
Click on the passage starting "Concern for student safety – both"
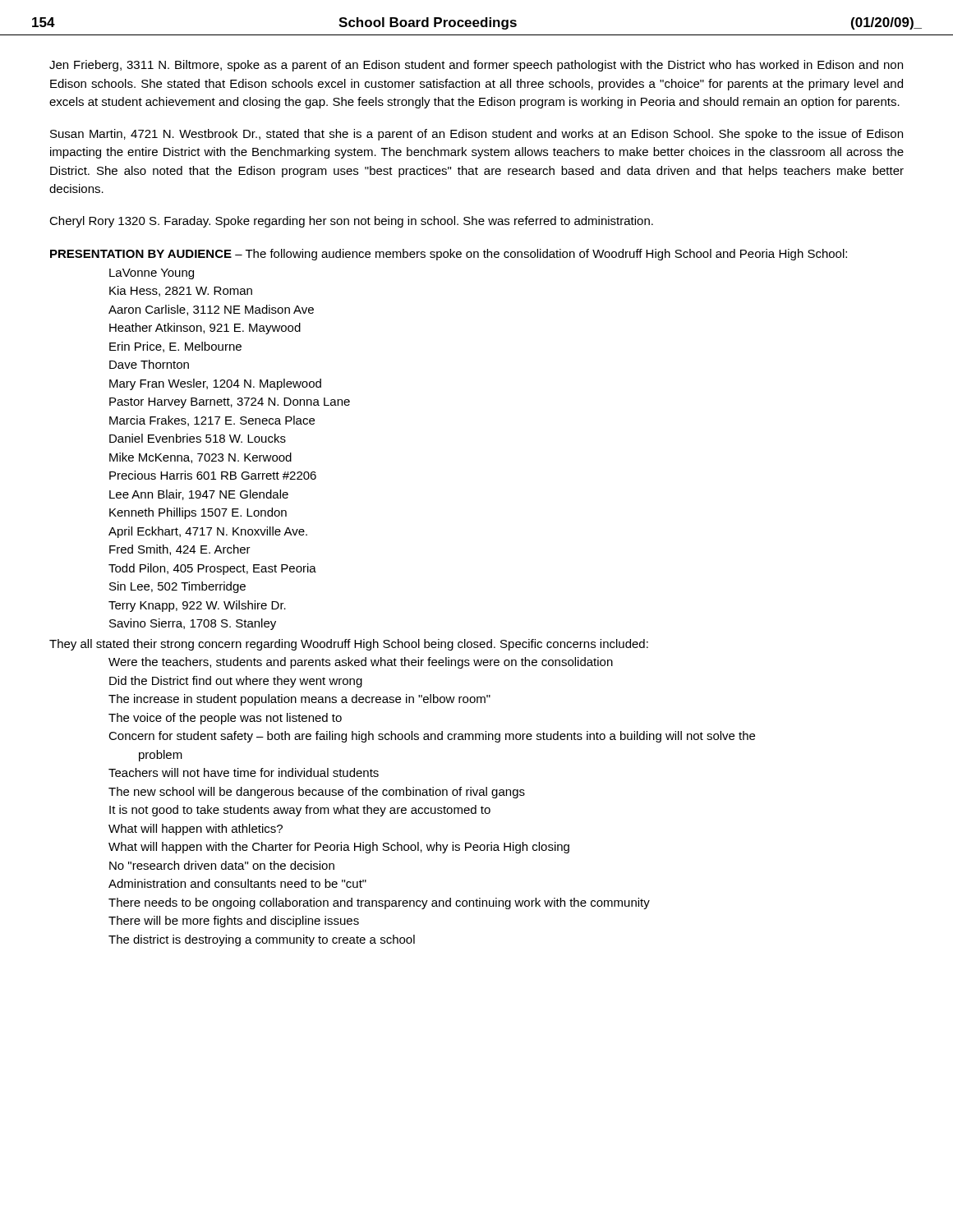pos(432,745)
